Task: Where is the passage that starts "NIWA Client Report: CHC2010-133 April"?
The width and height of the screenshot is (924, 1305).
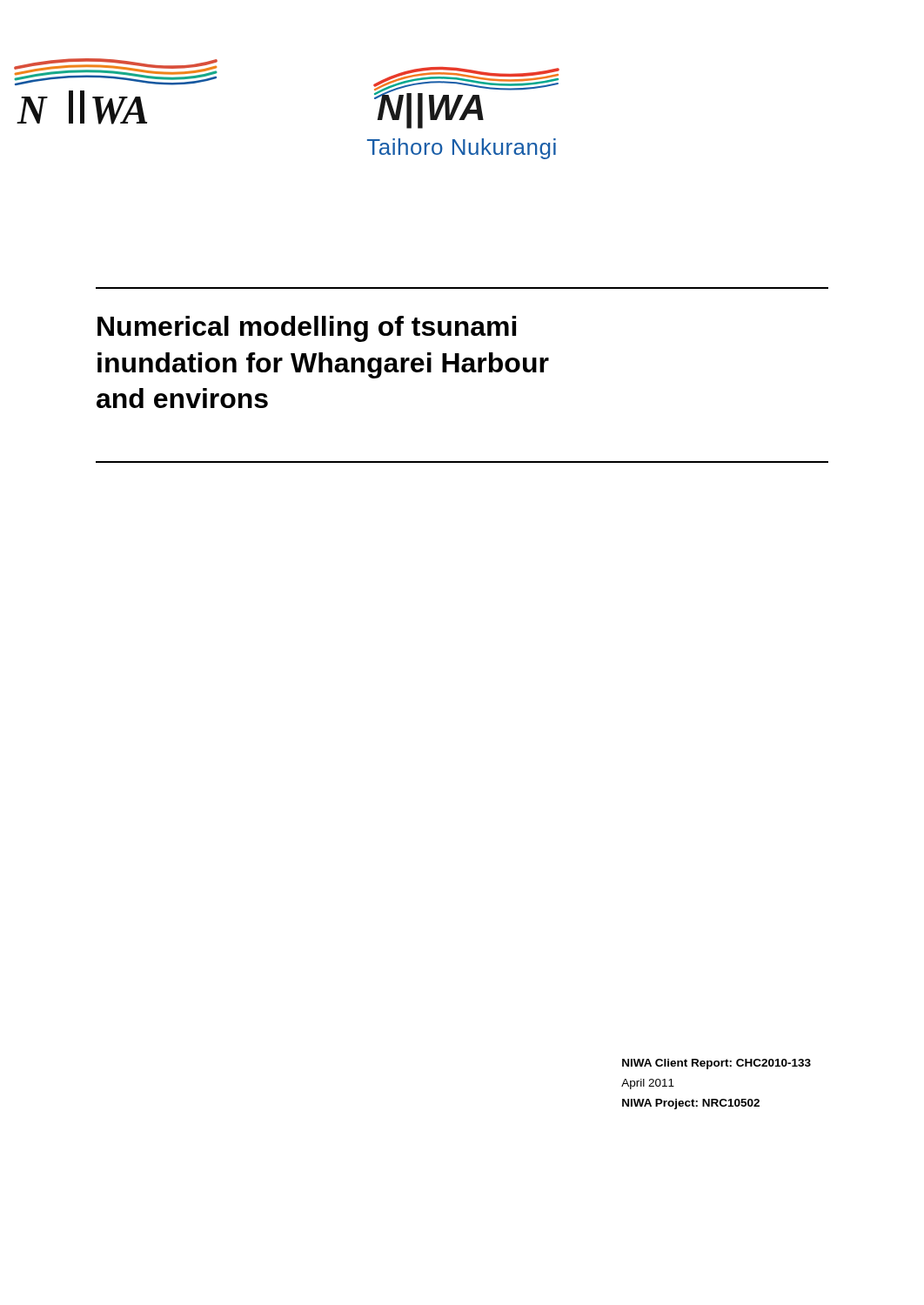Action: click(x=716, y=1064)
